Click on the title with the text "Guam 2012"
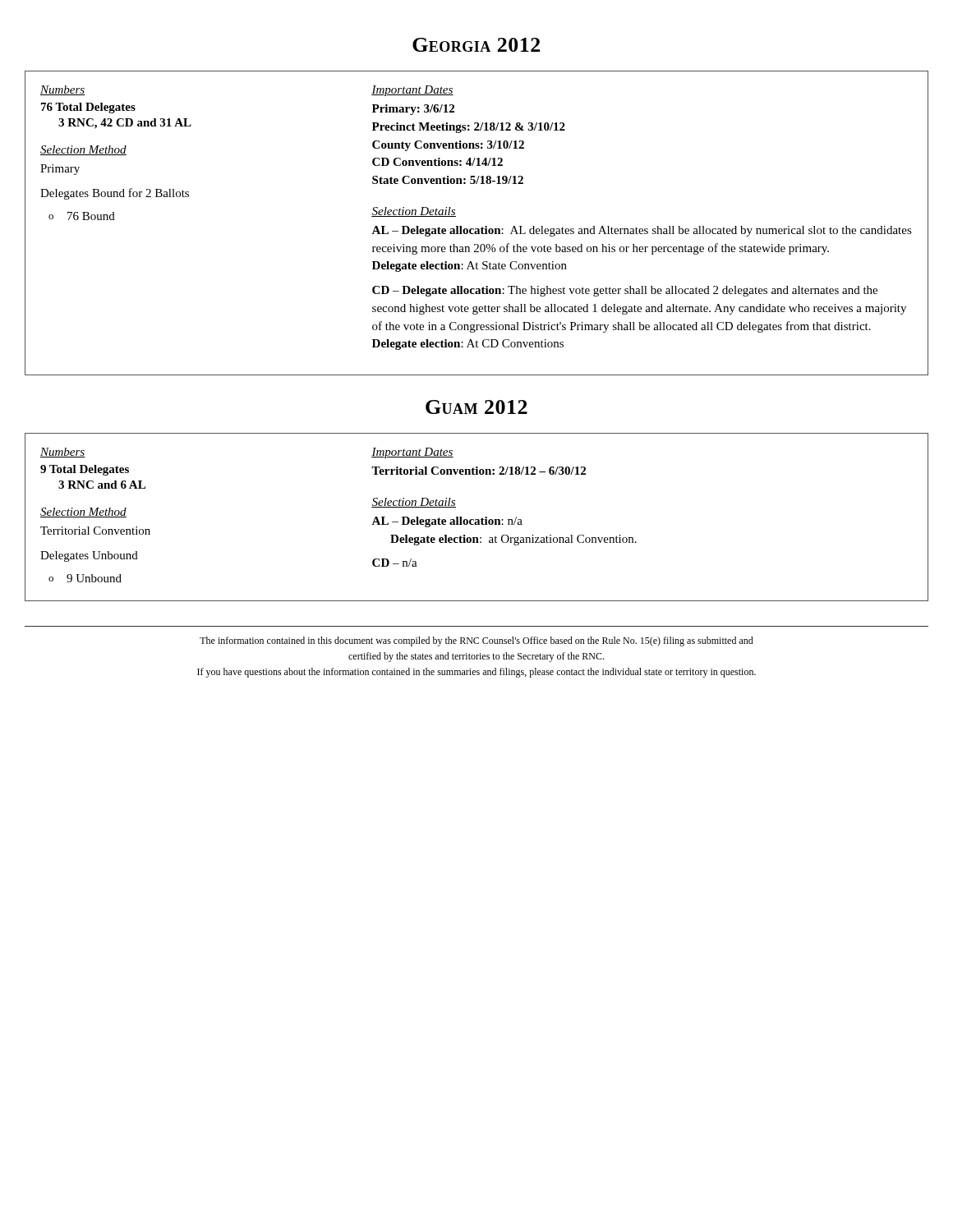The image size is (953, 1232). click(x=476, y=407)
